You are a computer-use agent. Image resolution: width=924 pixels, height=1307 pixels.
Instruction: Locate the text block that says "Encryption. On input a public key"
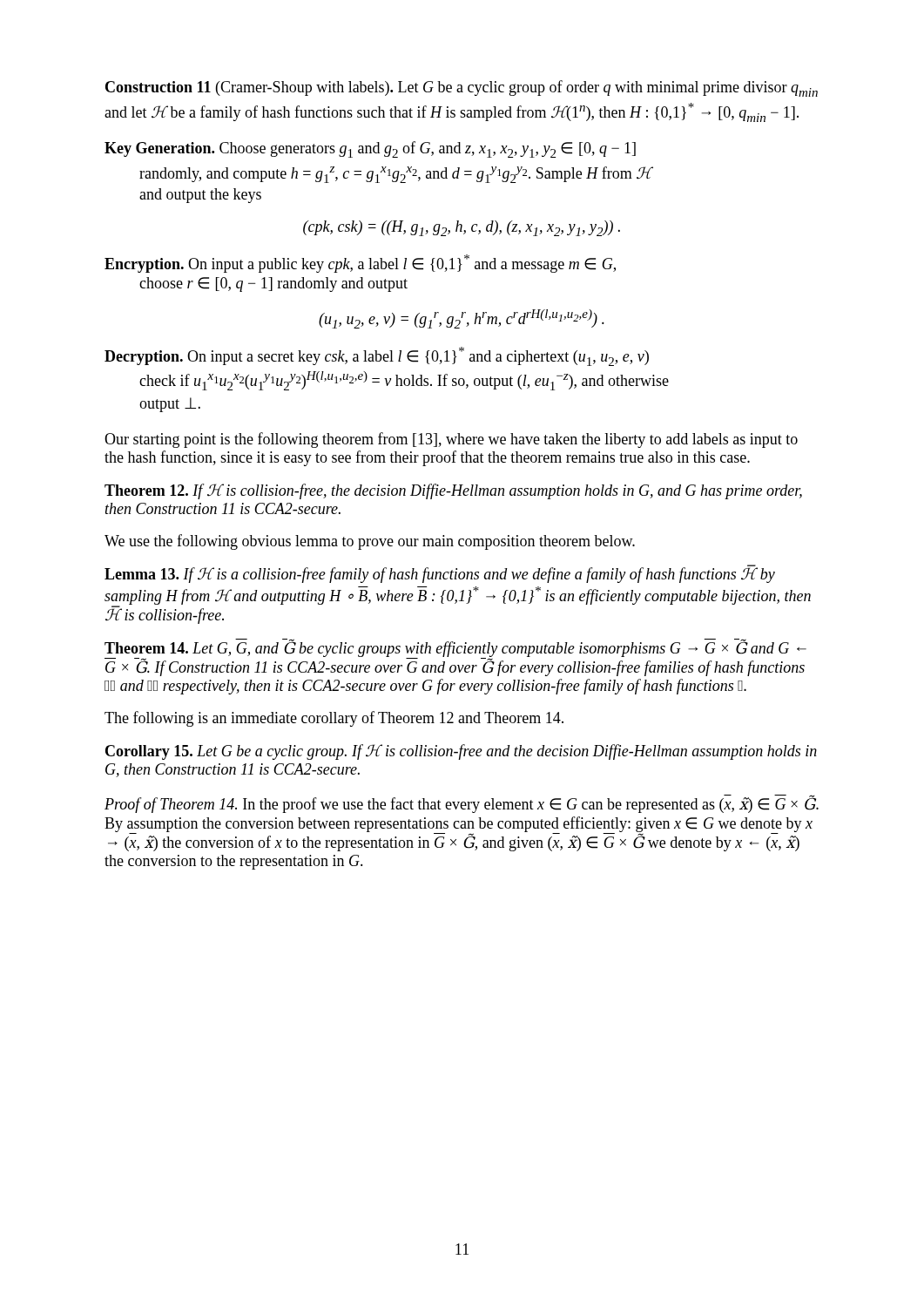click(x=361, y=272)
